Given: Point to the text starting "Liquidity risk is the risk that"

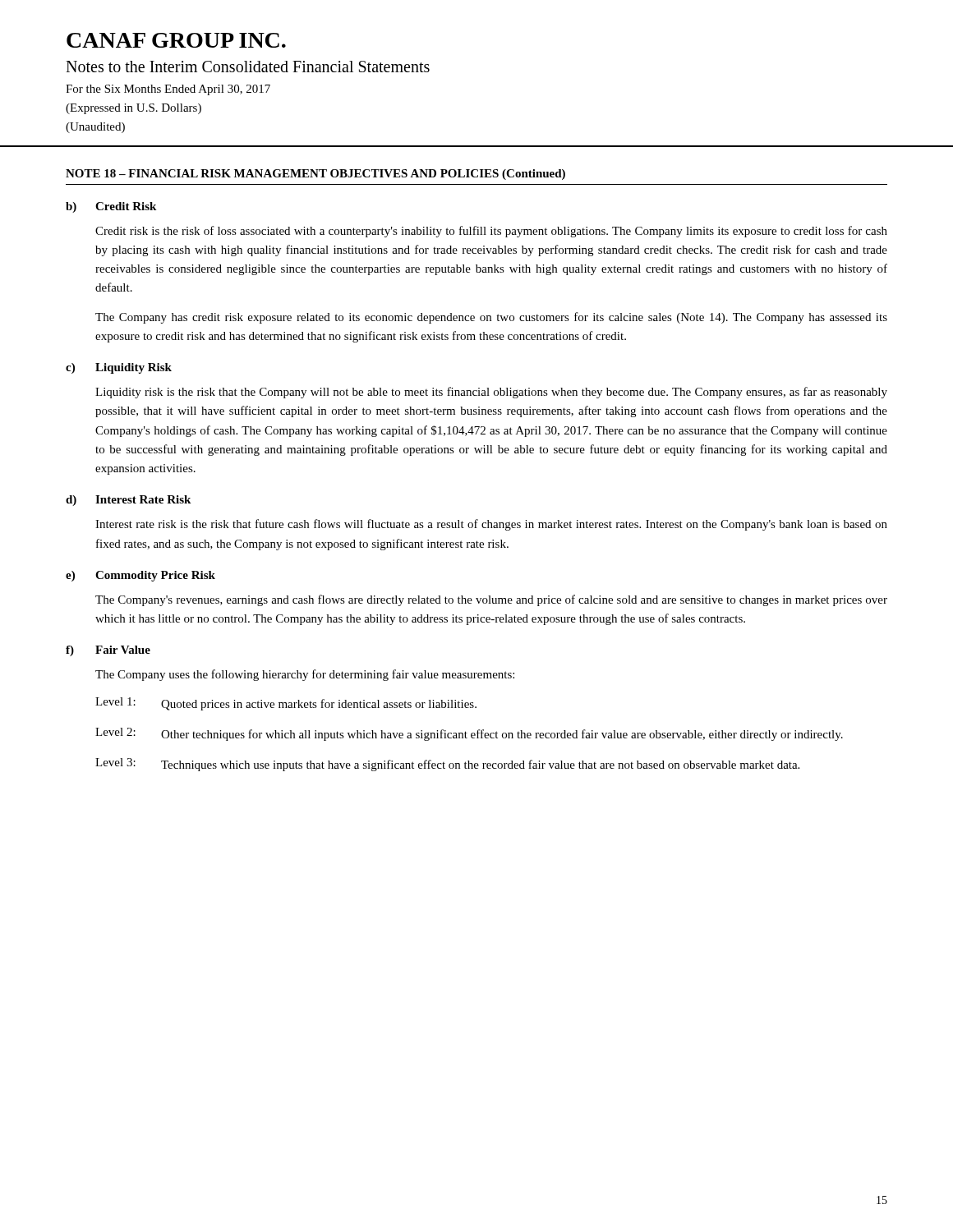Looking at the screenshot, I should [x=491, y=430].
